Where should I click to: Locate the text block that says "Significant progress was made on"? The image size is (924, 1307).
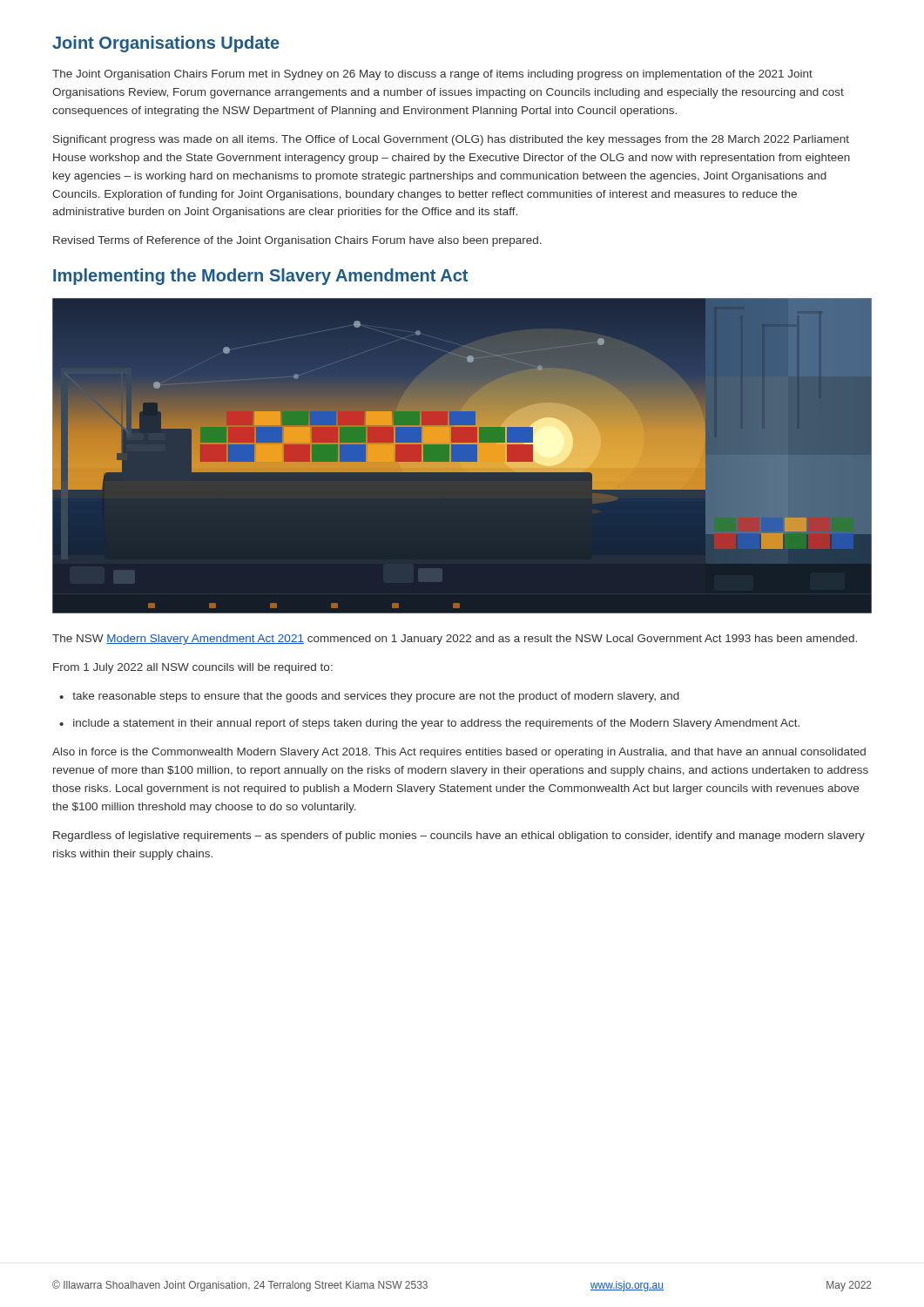[x=451, y=175]
